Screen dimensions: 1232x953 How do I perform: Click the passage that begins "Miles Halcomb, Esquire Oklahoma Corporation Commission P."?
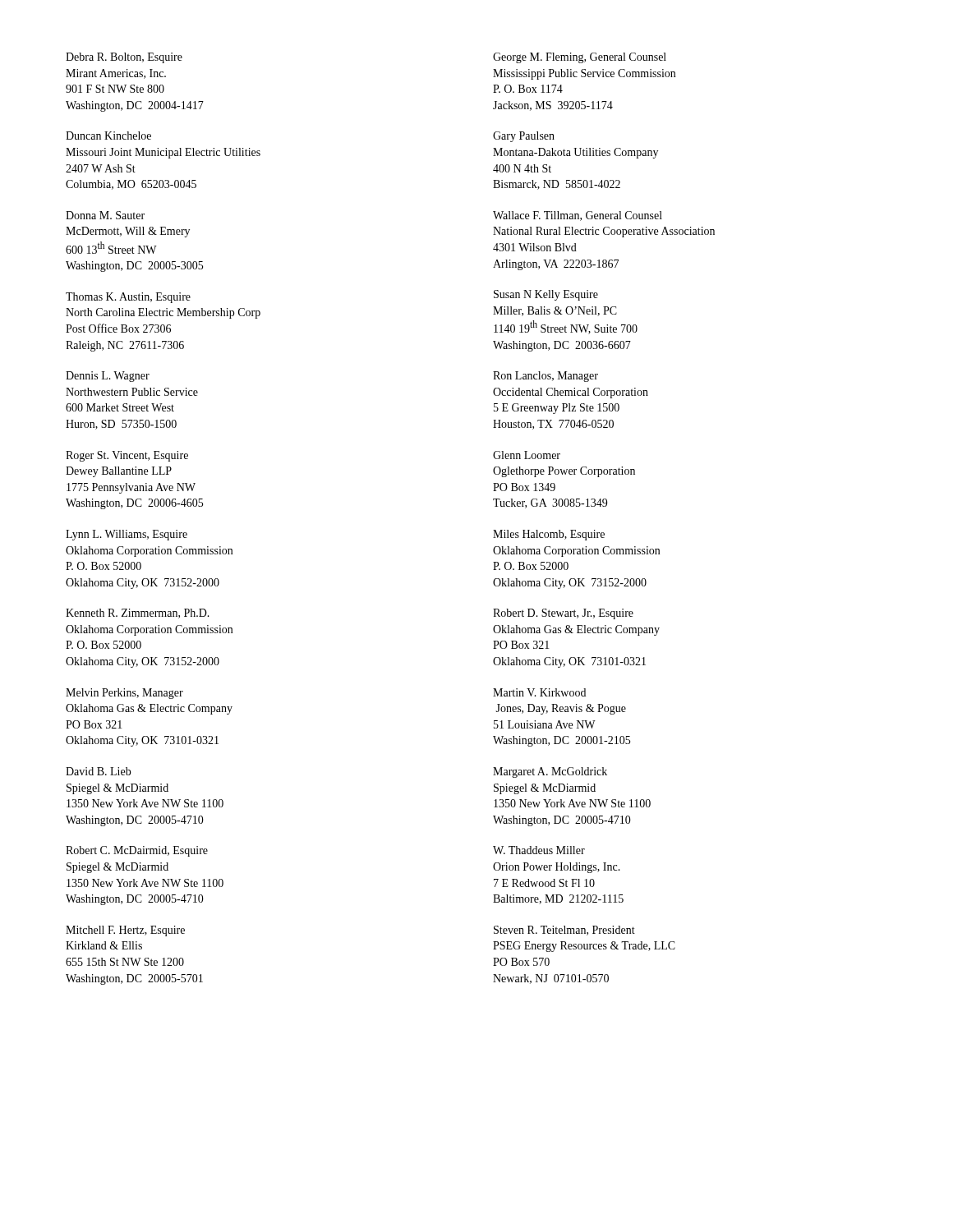pyautogui.click(x=549, y=535)
